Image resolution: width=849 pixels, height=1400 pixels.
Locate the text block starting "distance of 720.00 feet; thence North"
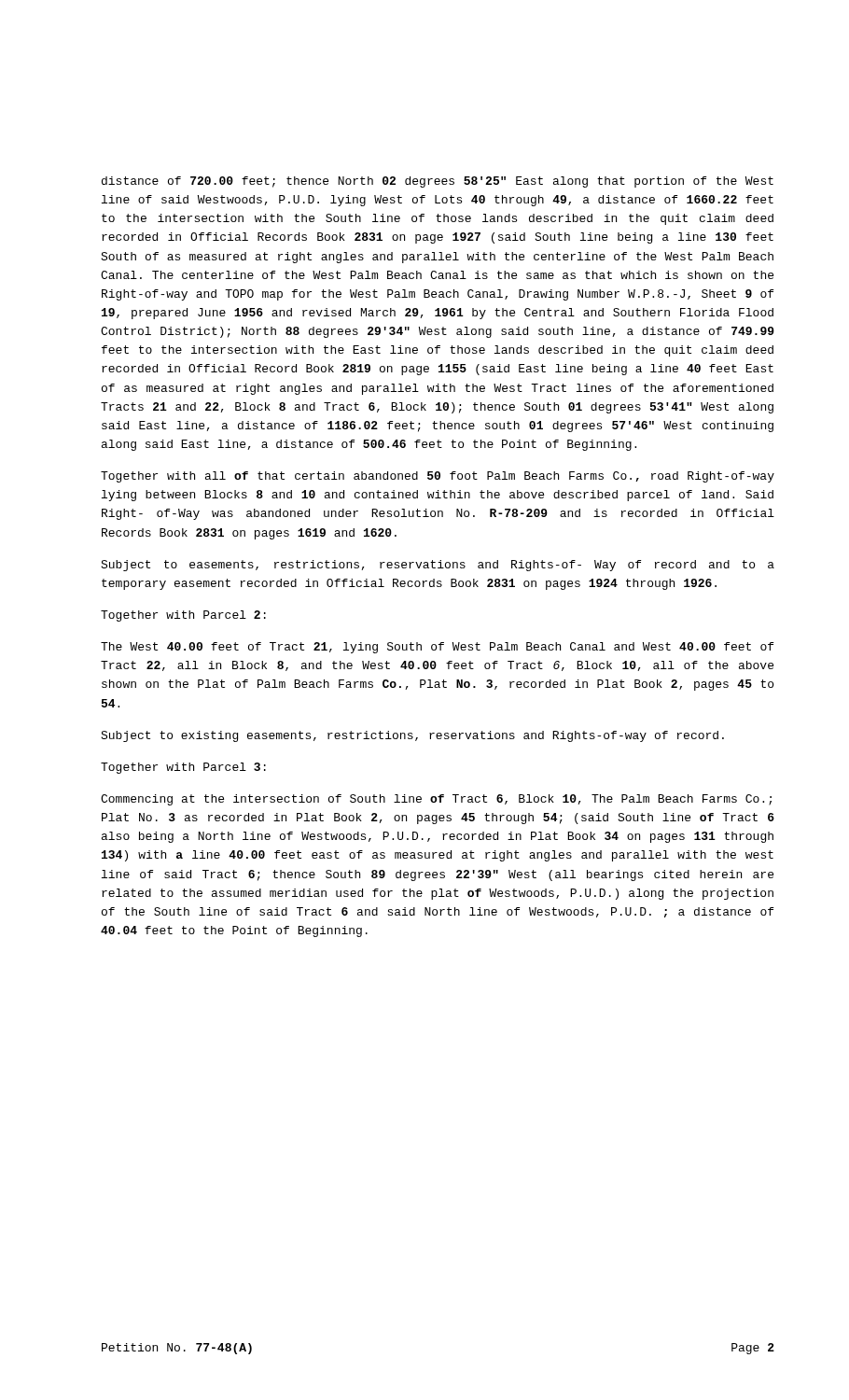tap(438, 313)
